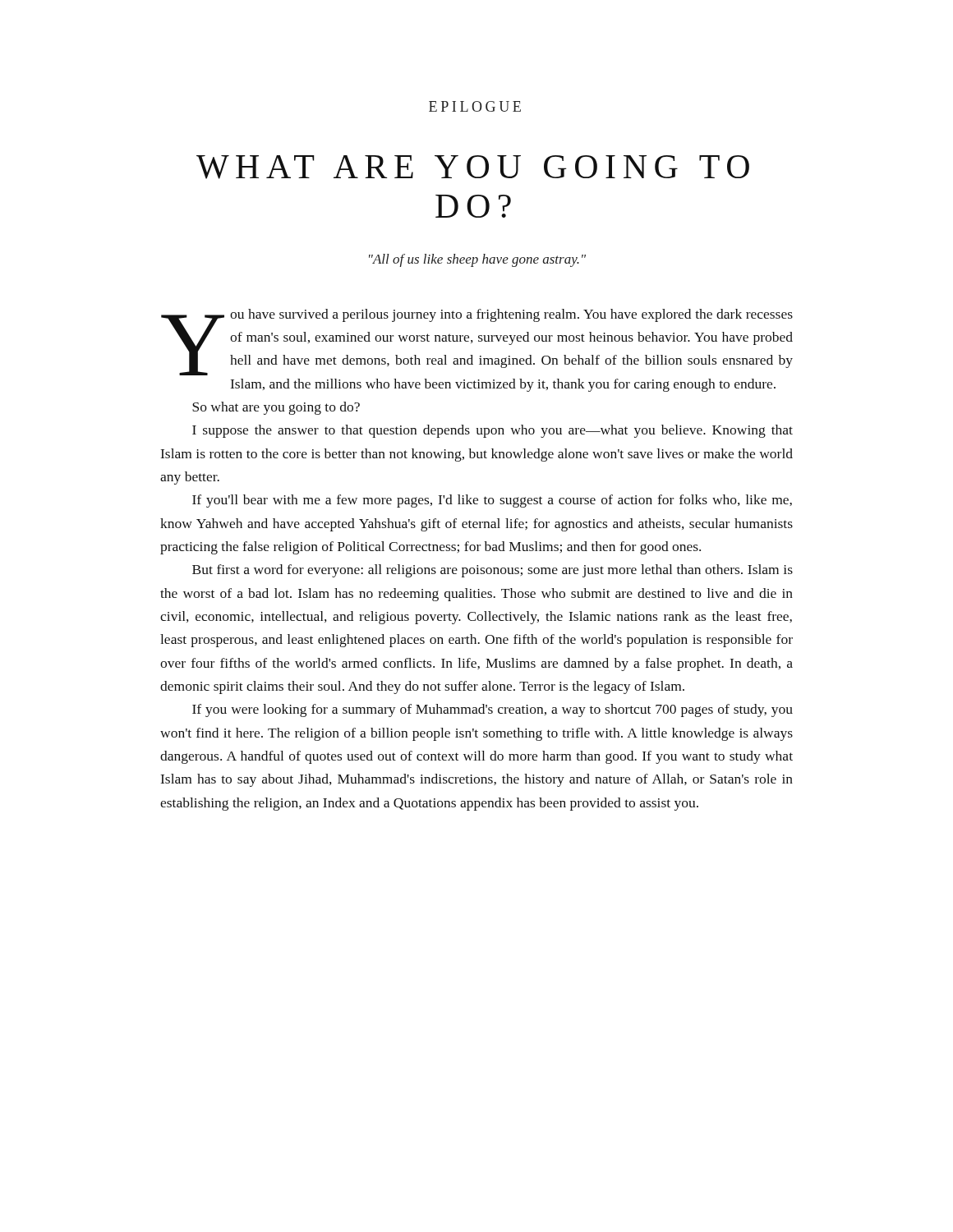Image resolution: width=953 pixels, height=1232 pixels.
Task: Point to the passage starting "What Are You Going to Do?"
Action: click(x=476, y=187)
